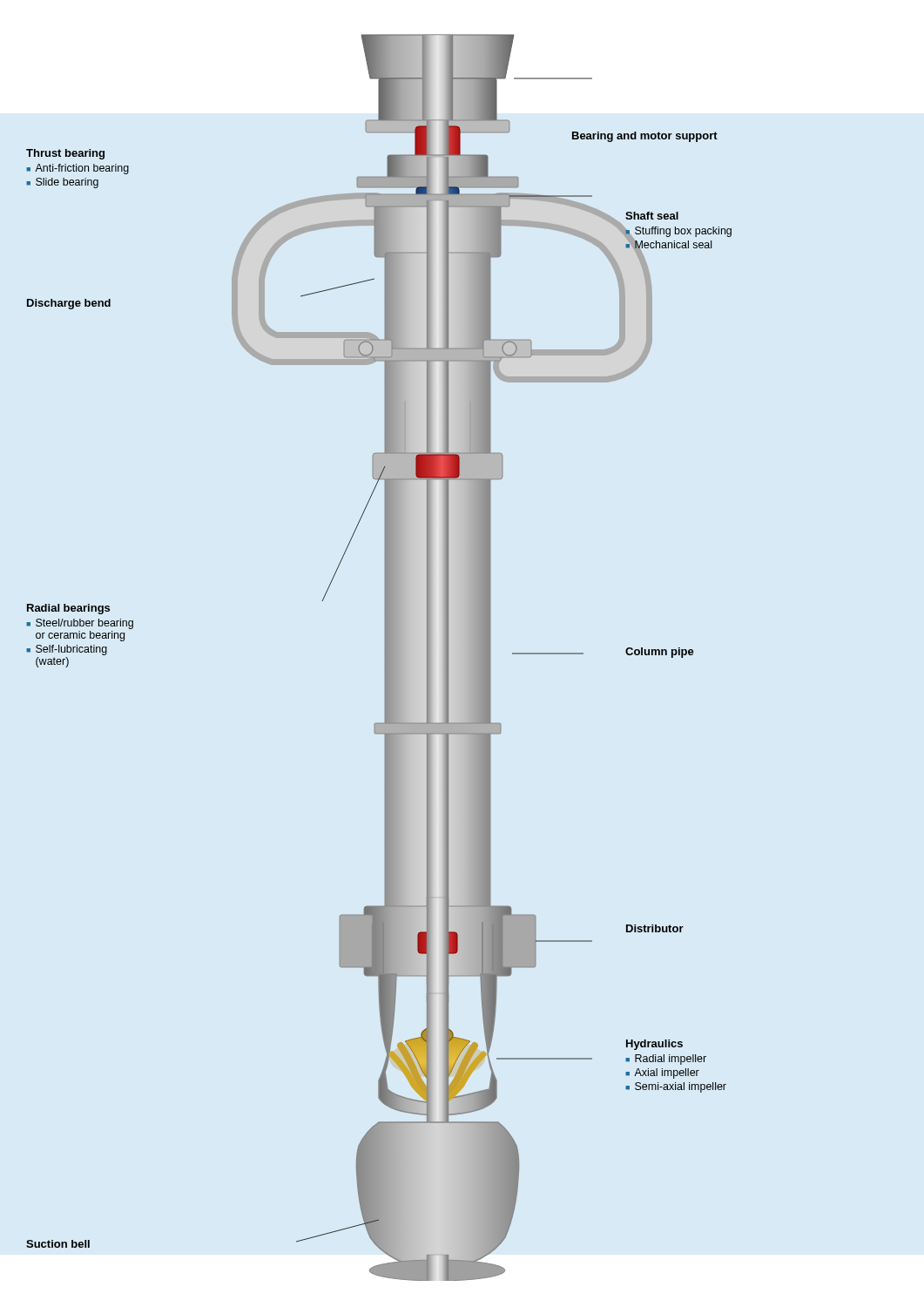Click on the list item containing "Radial bearings ■ Steel/rubber bearingor ceramic"
This screenshot has width=924, height=1307.
(80, 634)
